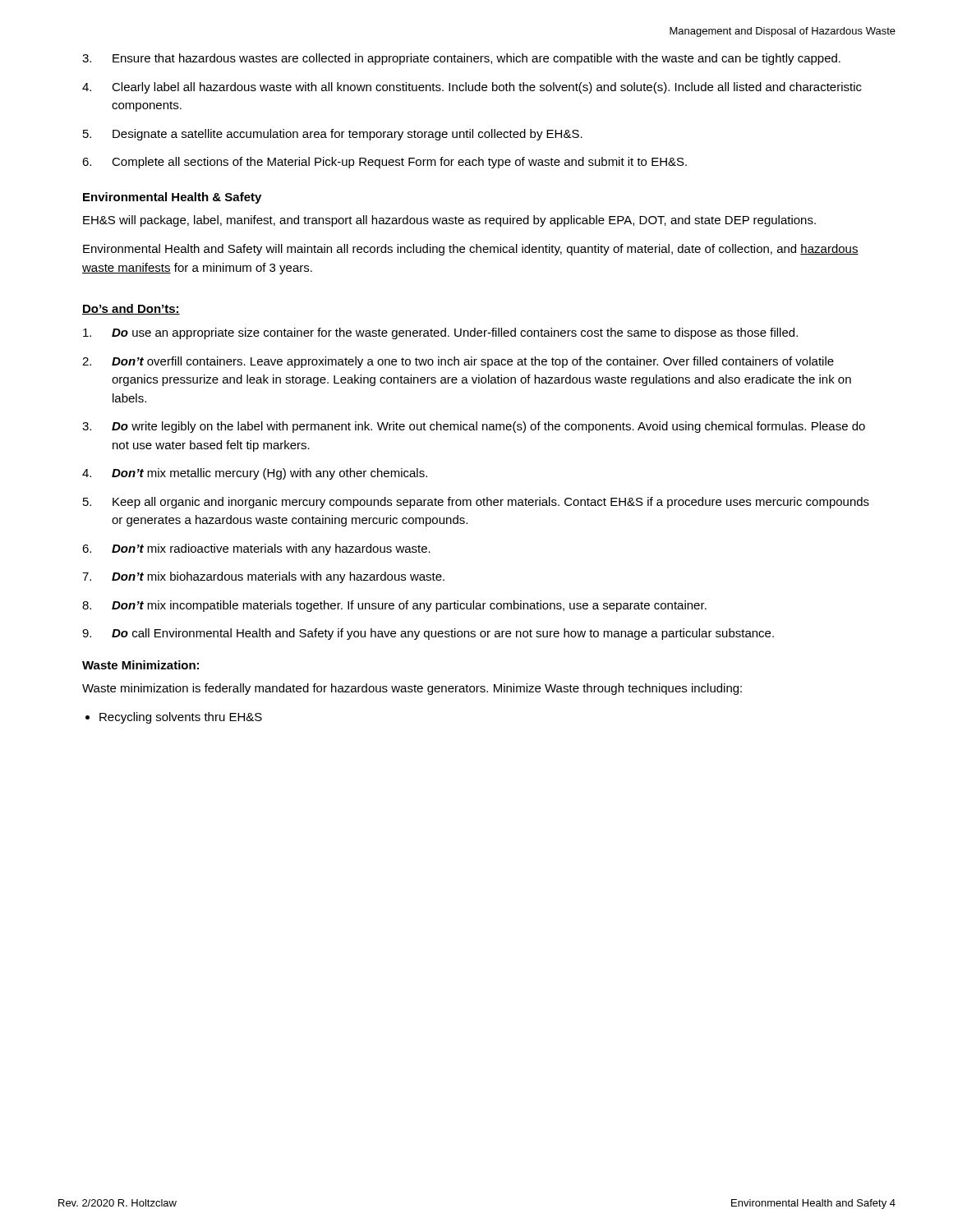Locate the text "Recycling solvents thru EH&S"
This screenshot has width=953, height=1232.
point(180,717)
